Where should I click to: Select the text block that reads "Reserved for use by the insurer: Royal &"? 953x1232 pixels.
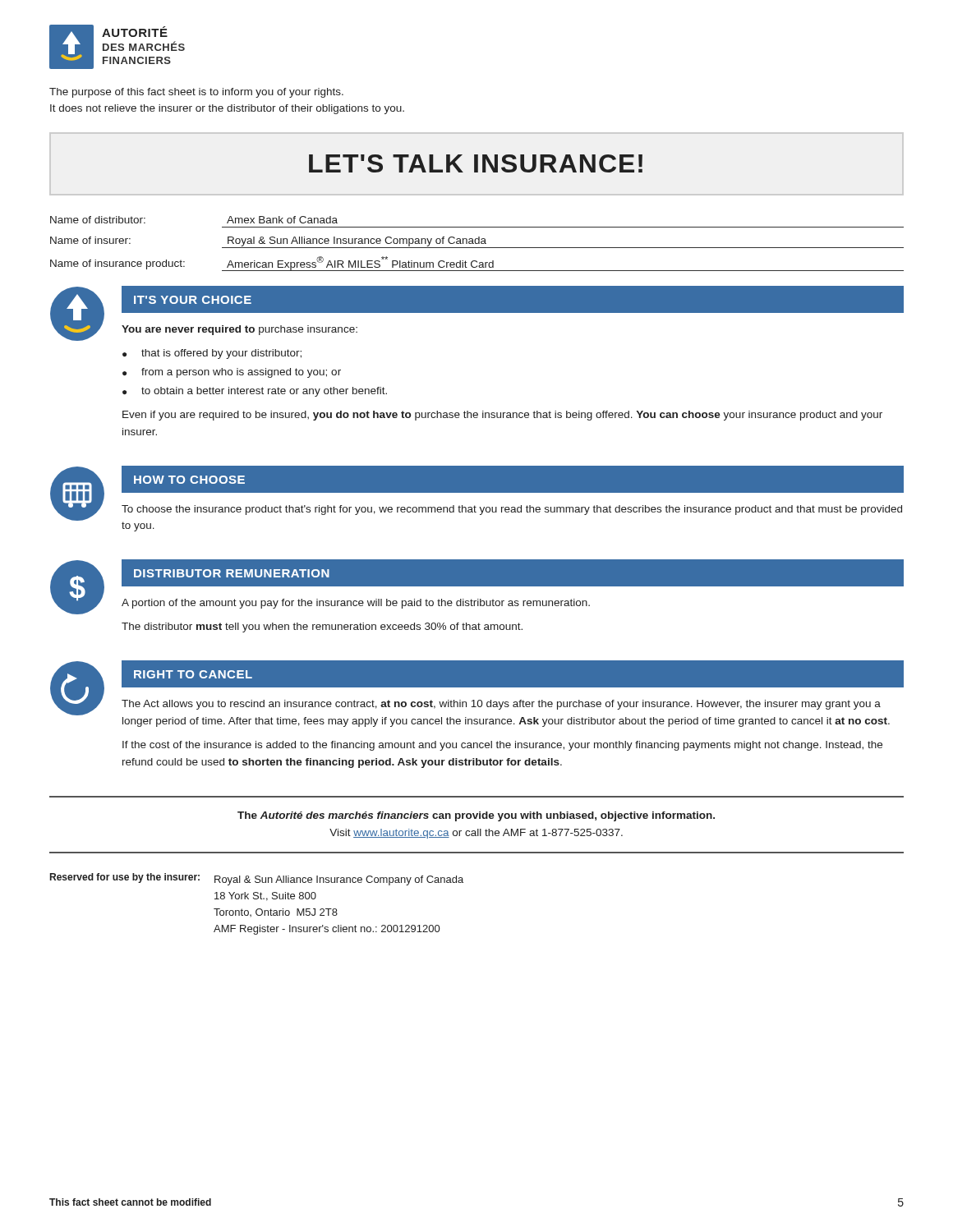coord(256,904)
